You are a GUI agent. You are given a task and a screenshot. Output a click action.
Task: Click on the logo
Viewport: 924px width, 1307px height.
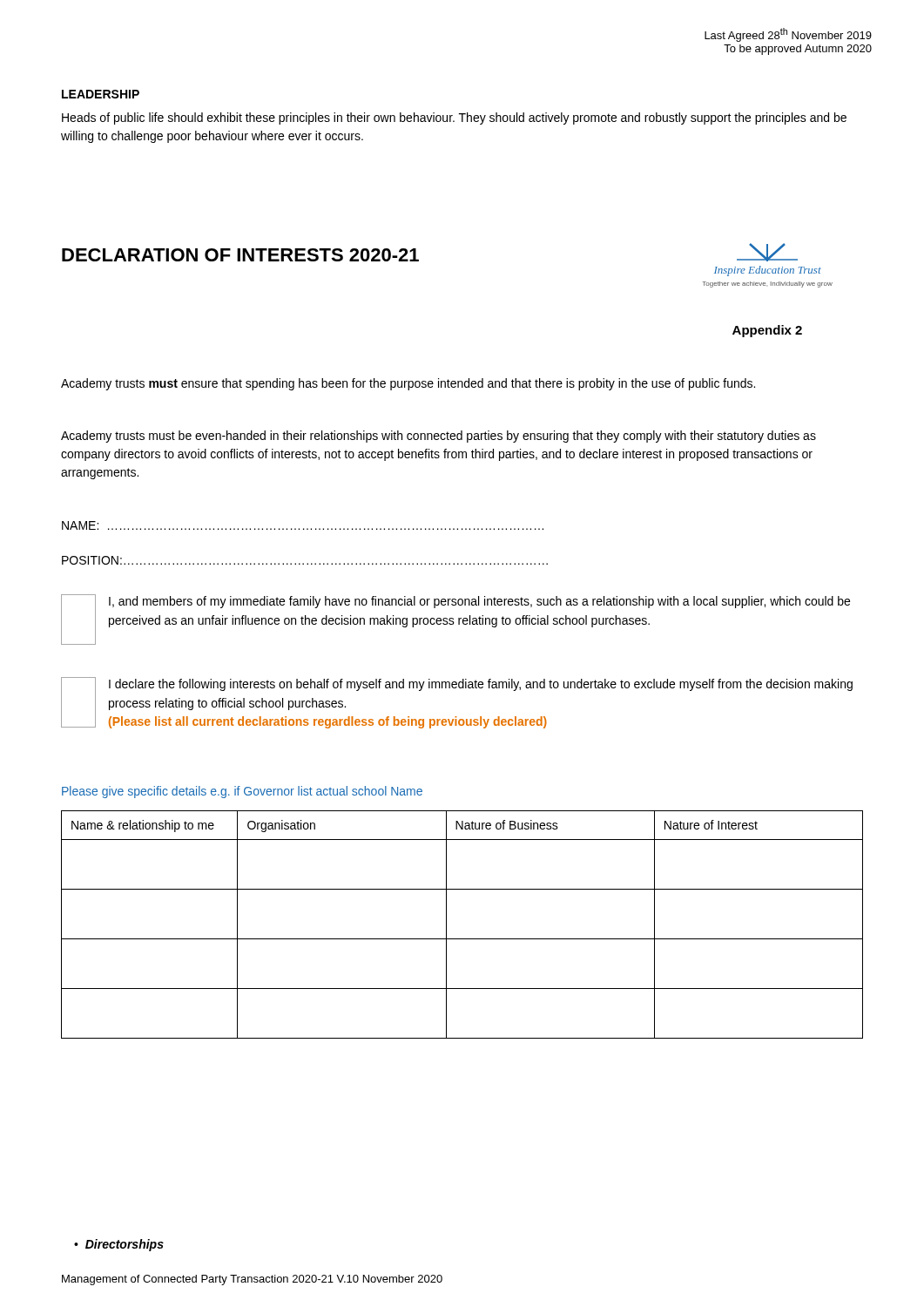coord(767,264)
